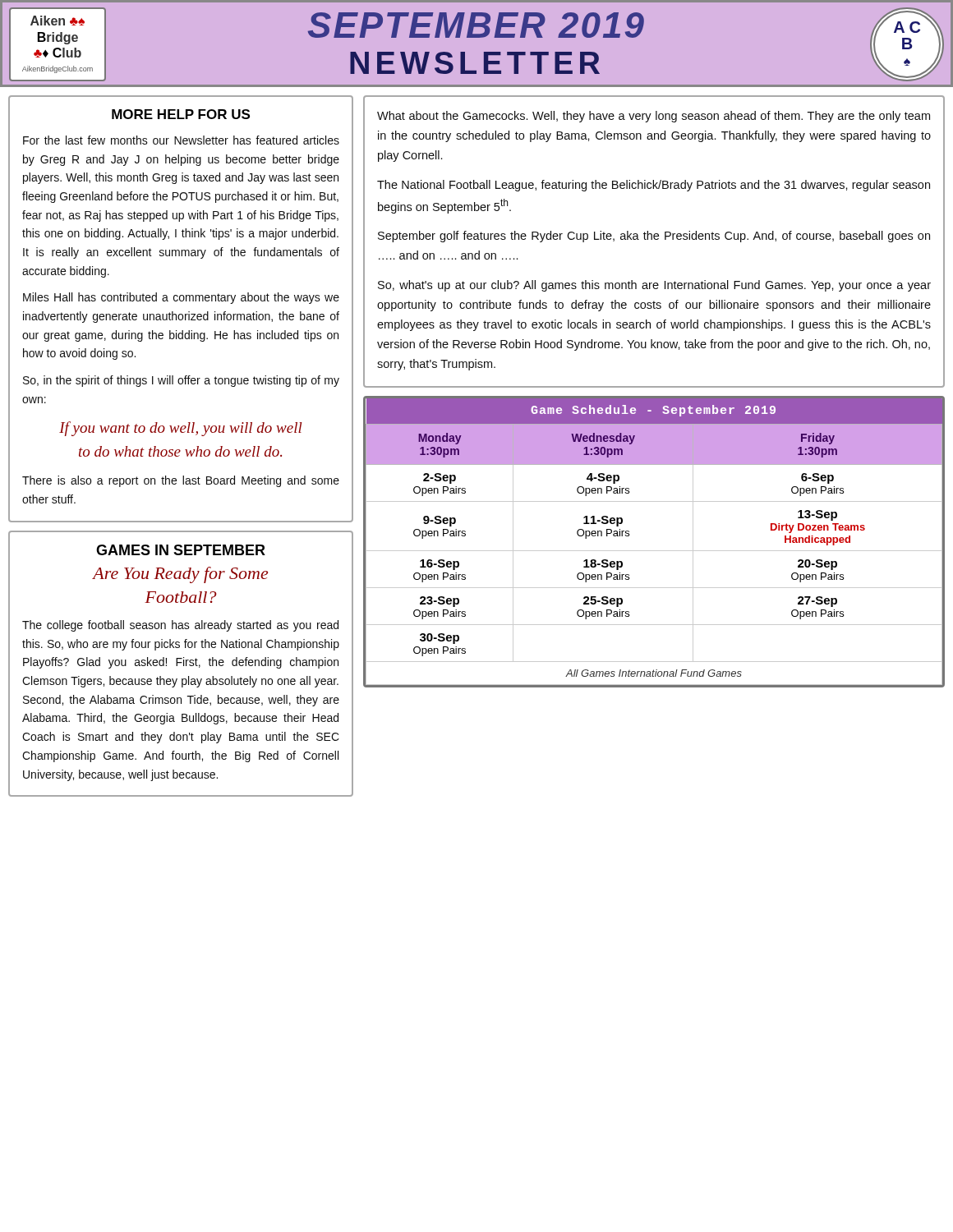953x1232 pixels.
Task: Point to the section header beginning "GAMES IN SEPTEMBER Are You Ready"
Action: pyautogui.click(x=181, y=663)
